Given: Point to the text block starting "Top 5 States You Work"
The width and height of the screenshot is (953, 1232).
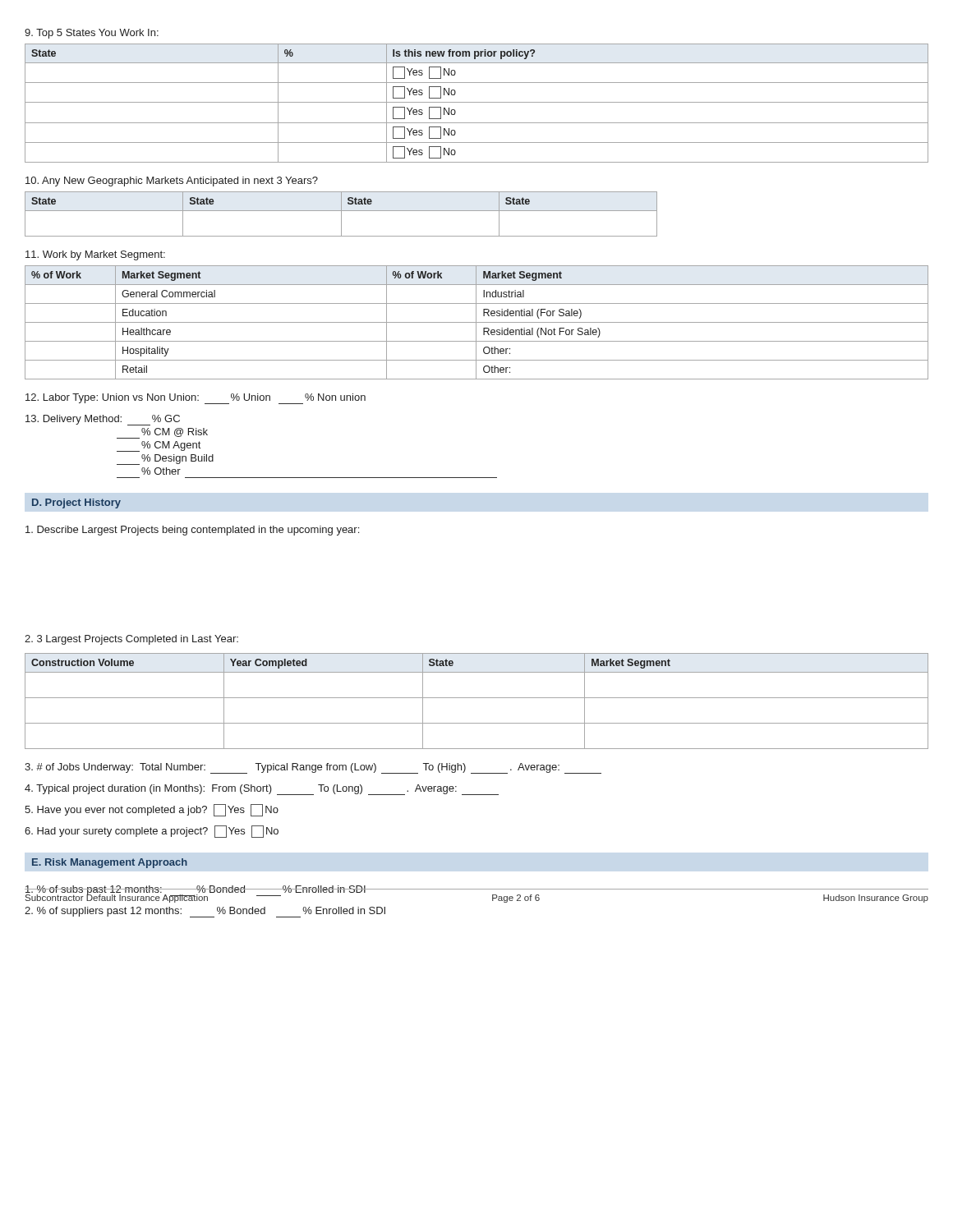Looking at the screenshot, I should pyautogui.click(x=92, y=32).
